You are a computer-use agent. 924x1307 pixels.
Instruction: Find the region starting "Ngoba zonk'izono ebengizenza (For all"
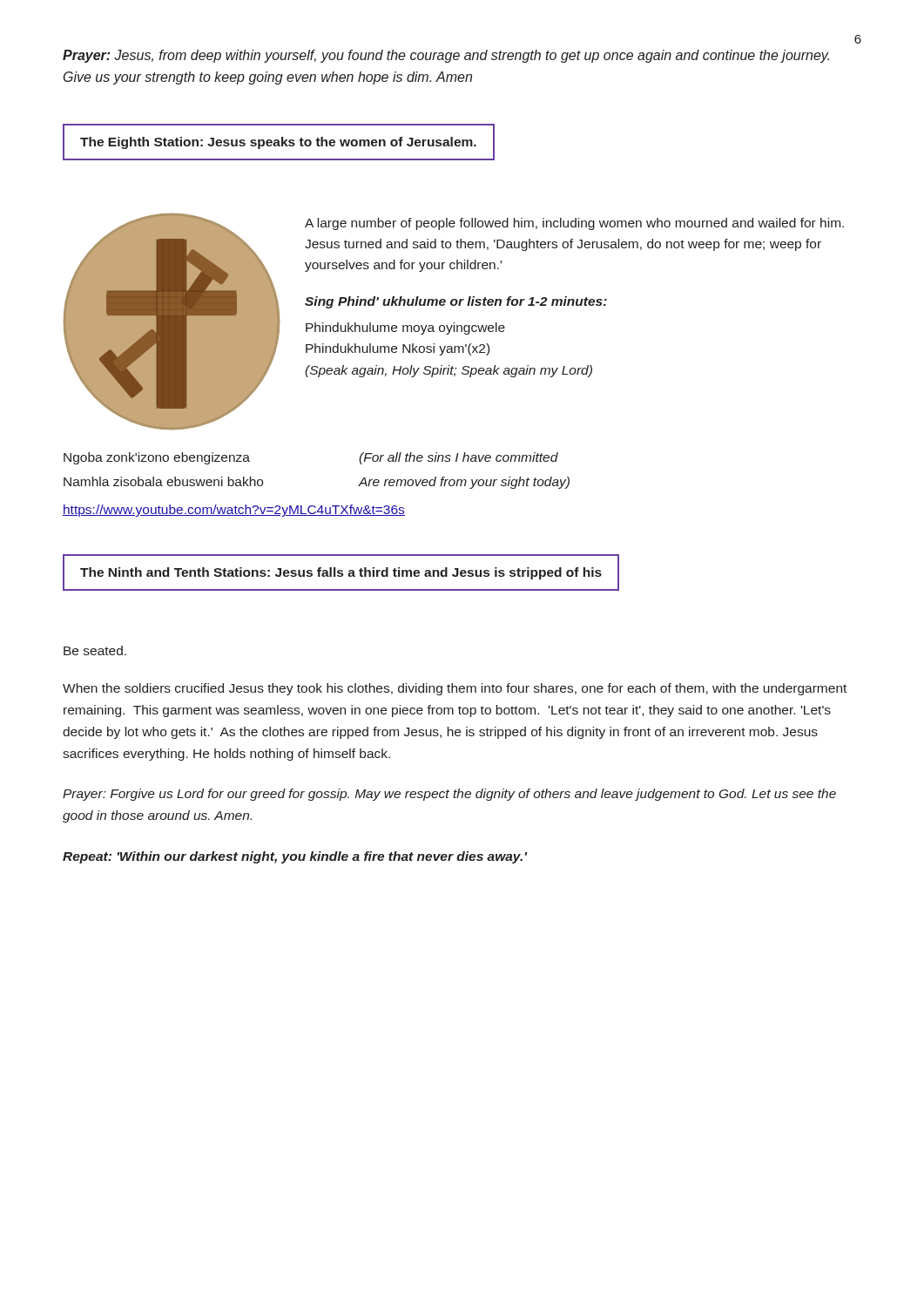point(462,470)
